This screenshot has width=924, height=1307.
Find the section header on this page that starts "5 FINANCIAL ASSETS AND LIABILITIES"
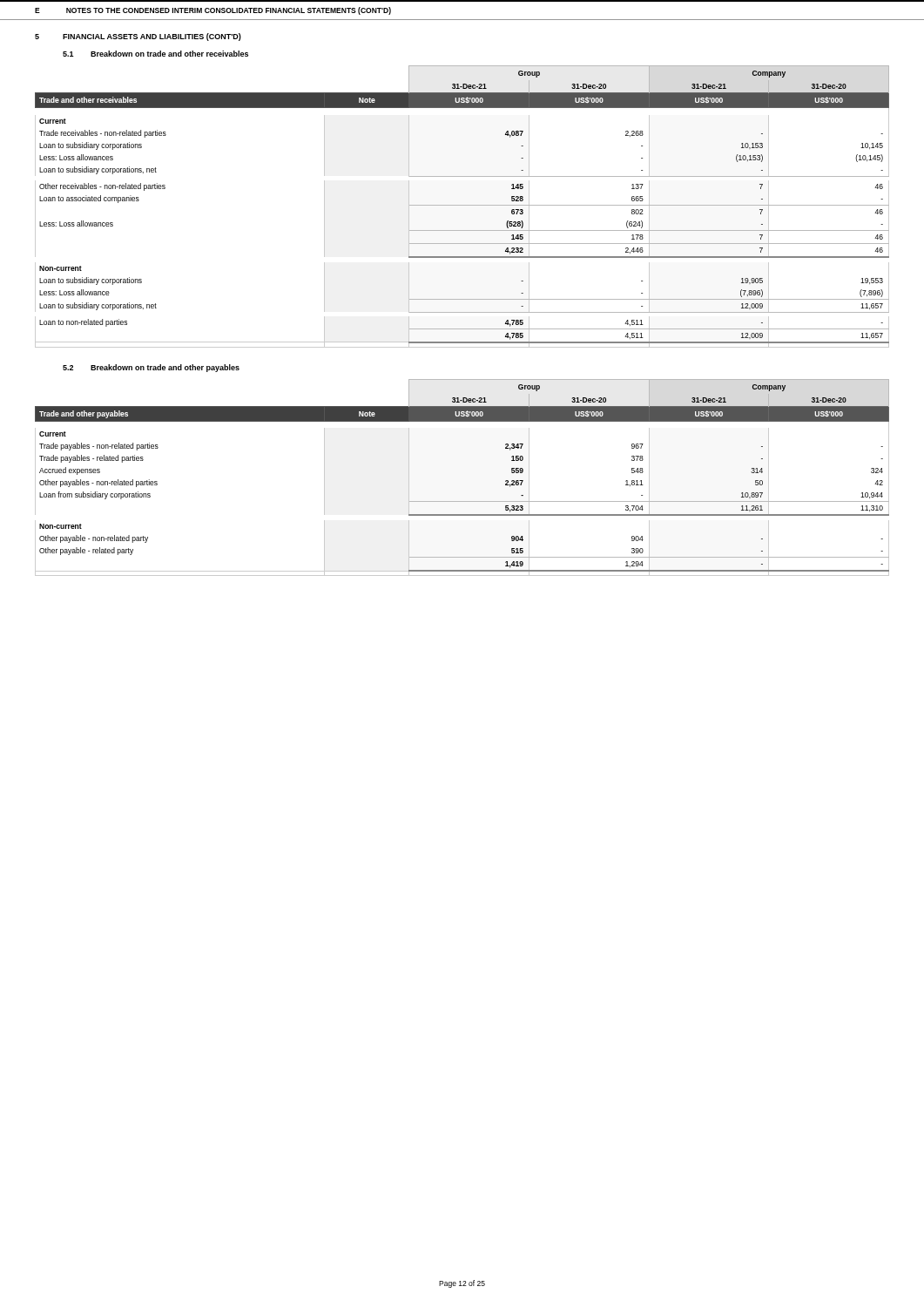pos(138,37)
